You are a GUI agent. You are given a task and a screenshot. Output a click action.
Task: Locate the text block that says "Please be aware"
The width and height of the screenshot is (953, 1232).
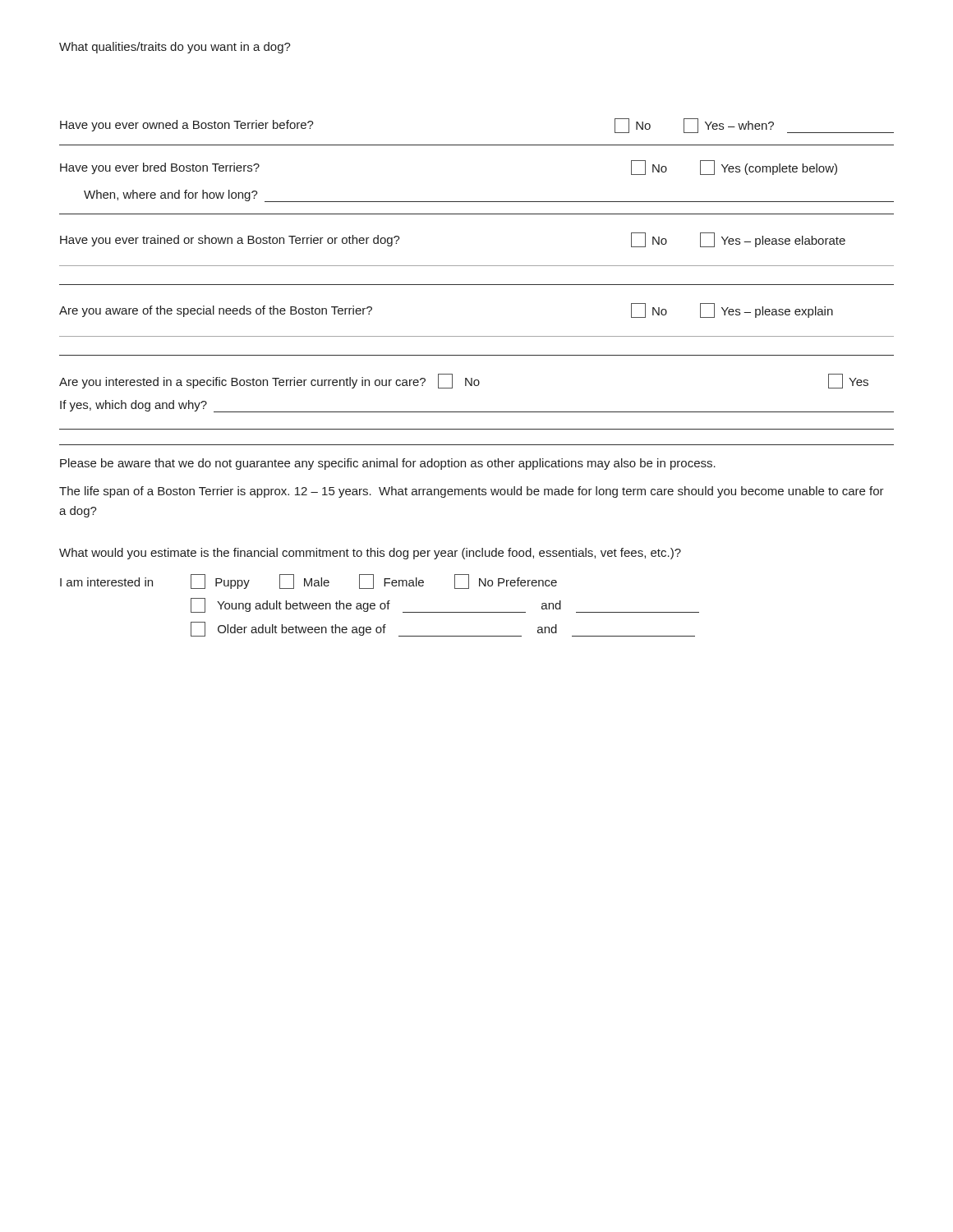(x=388, y=463)
